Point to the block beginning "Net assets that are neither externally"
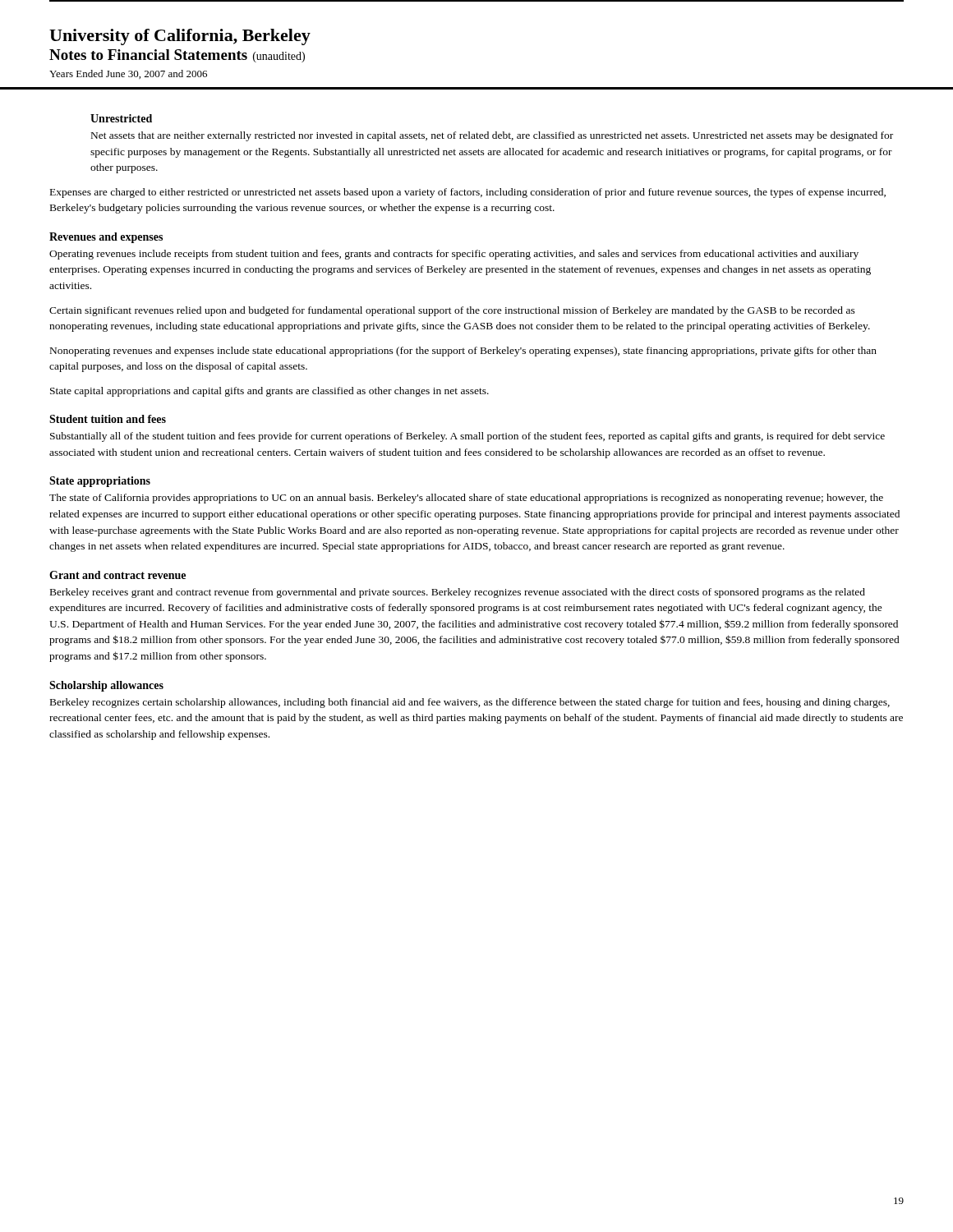953x1232 pixels. [x=492, y=151]
